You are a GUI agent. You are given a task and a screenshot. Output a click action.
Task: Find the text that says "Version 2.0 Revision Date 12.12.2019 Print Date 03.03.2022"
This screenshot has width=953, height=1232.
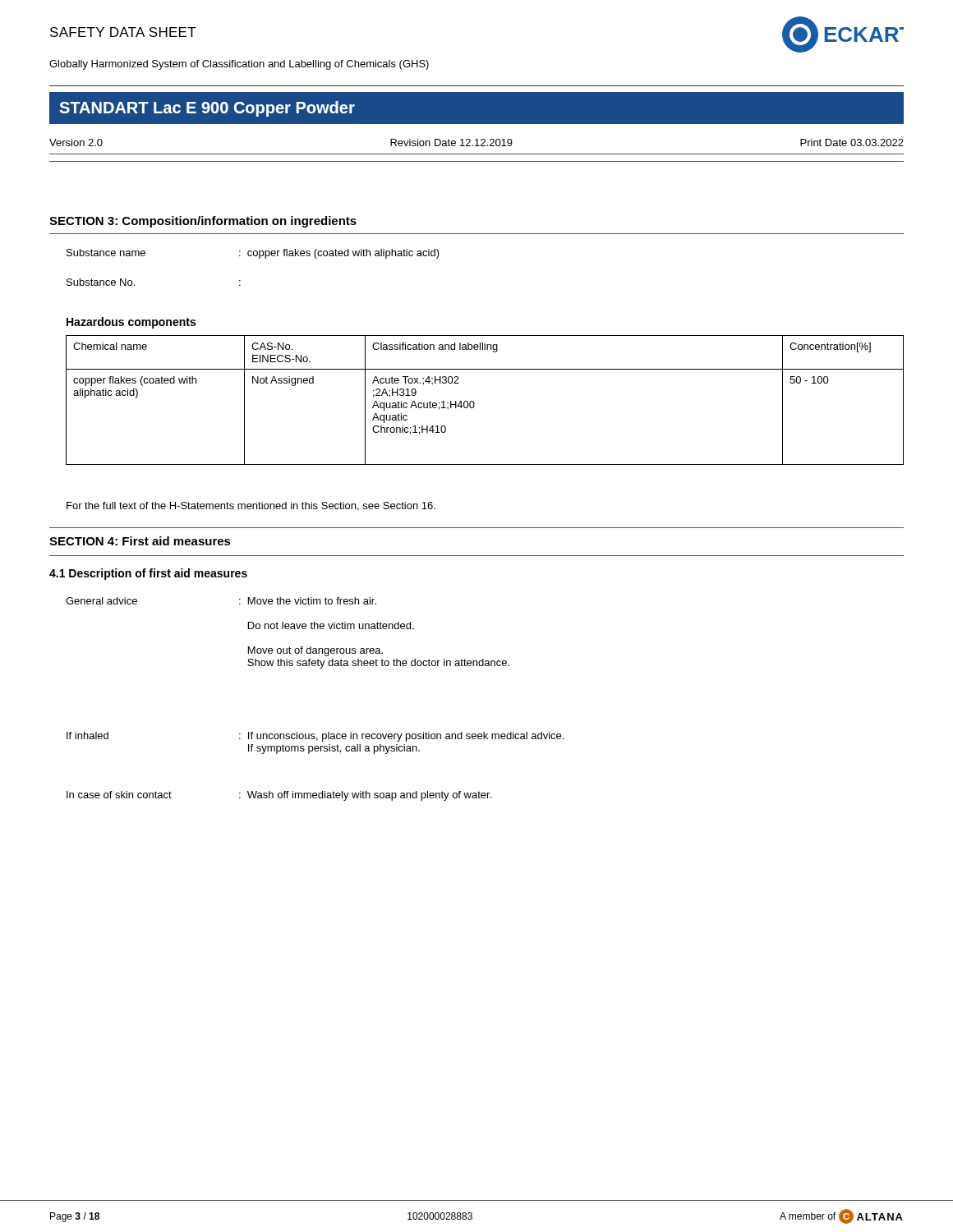tap(476, 143)
